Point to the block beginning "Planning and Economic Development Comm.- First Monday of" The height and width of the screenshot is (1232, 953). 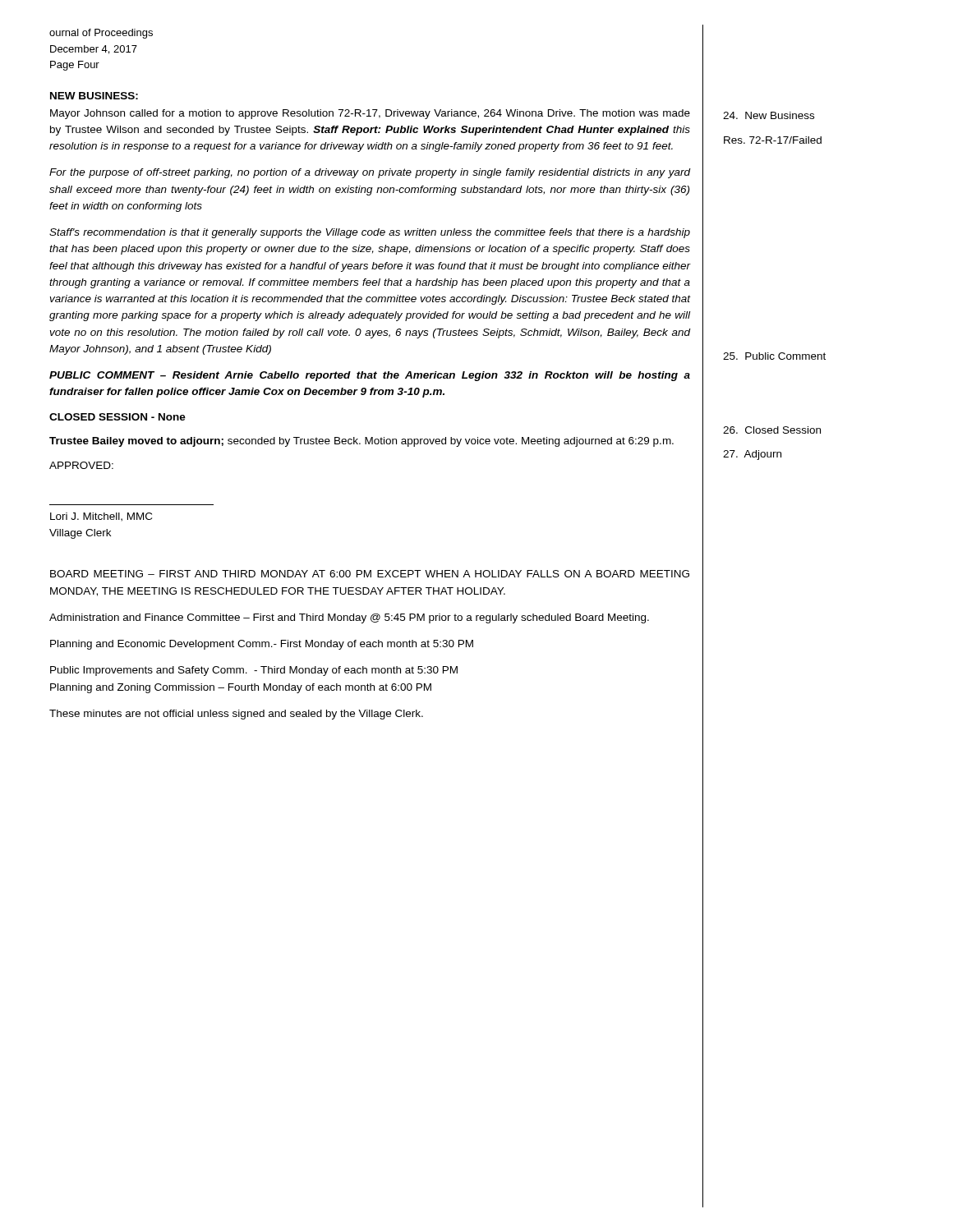pos(262,643)
